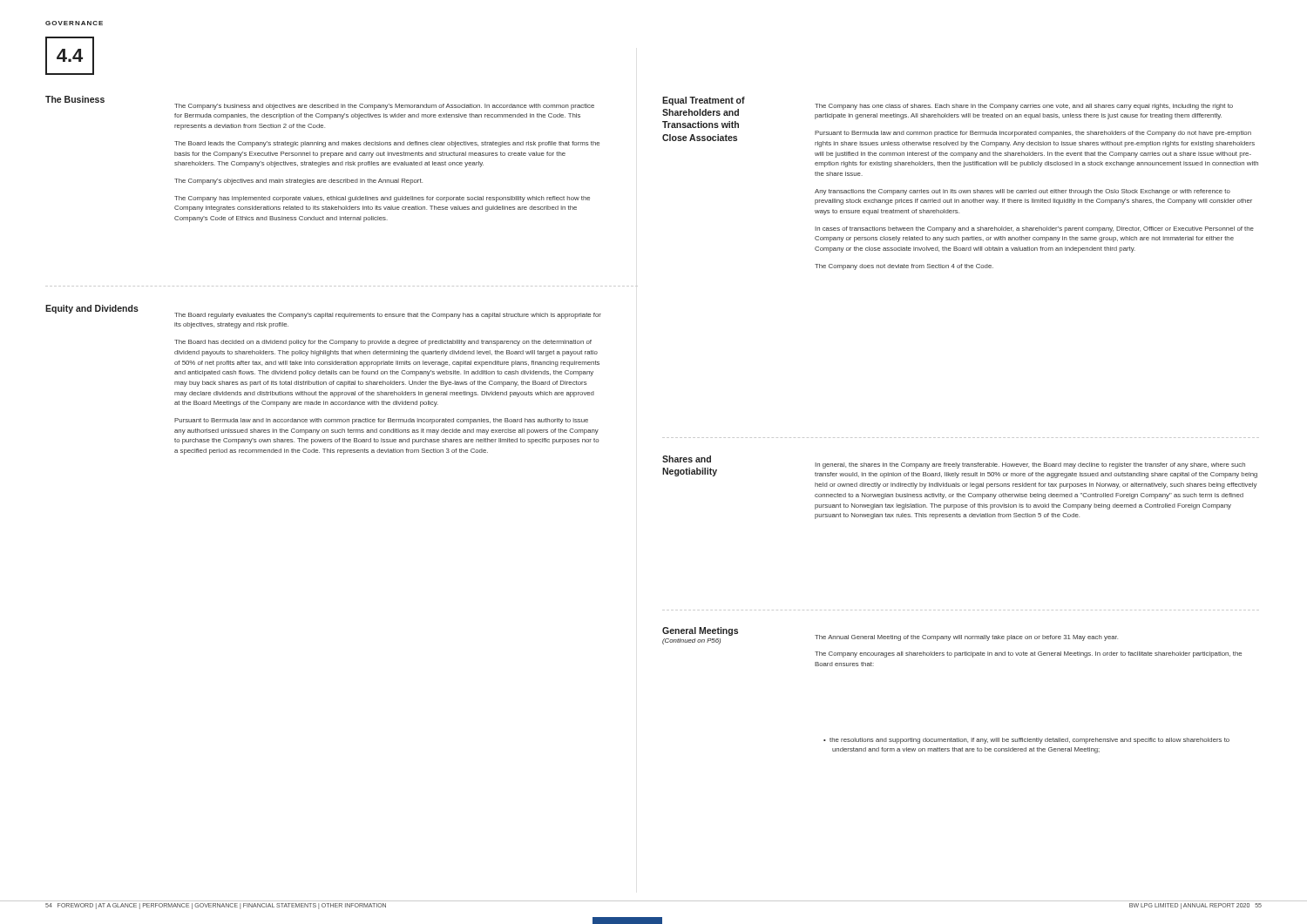
Task: Click the passage that begins "• the resolutions and supporting documentation, if any,"
Action: [1039, 745]
